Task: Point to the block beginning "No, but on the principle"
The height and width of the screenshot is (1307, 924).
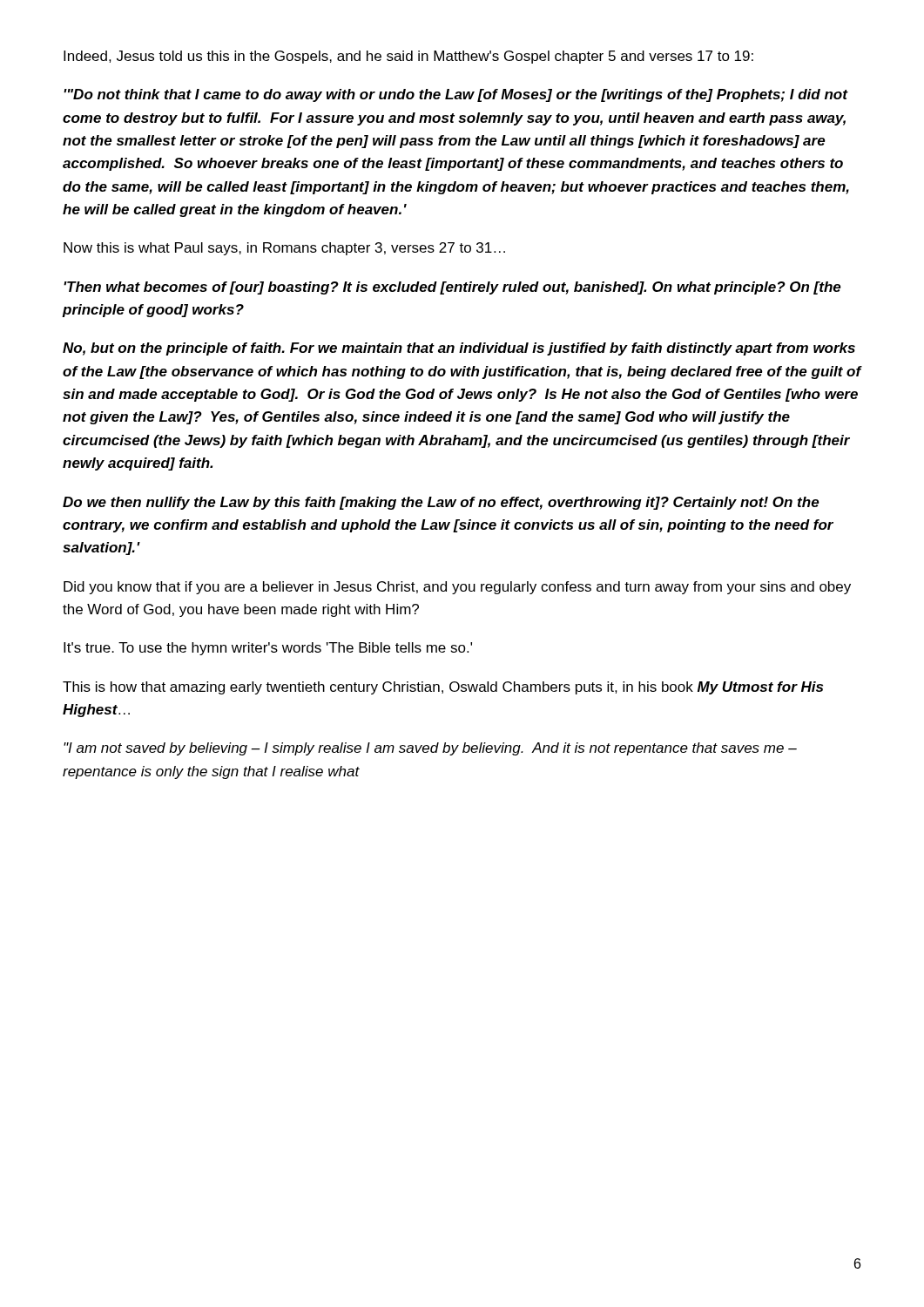Action: point(462,406)
